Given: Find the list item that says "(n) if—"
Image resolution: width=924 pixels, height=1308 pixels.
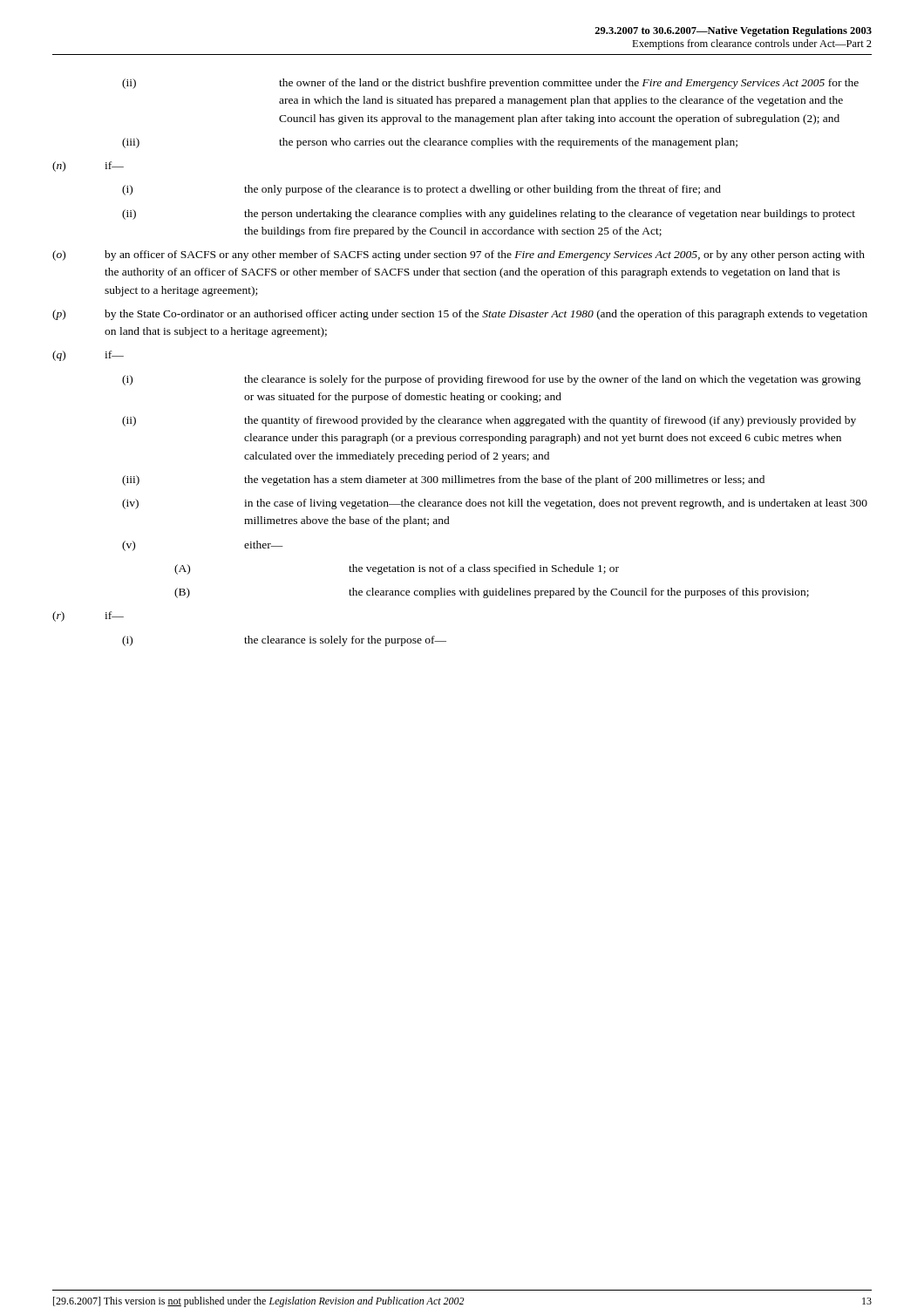Looking at the screenshot, I should click(x=116, y=167).
